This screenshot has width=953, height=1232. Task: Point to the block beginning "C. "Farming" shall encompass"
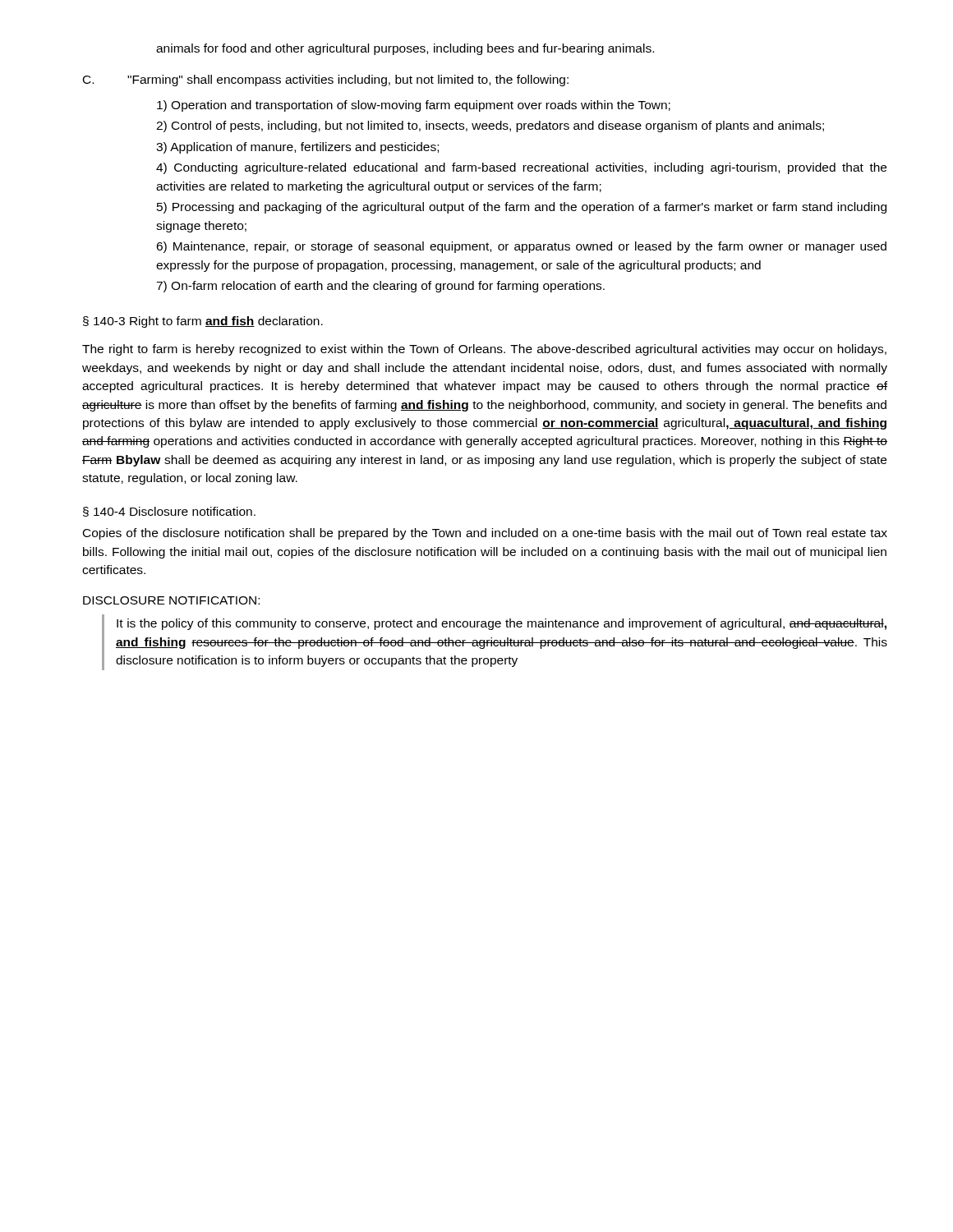click(x=485, y=80)
